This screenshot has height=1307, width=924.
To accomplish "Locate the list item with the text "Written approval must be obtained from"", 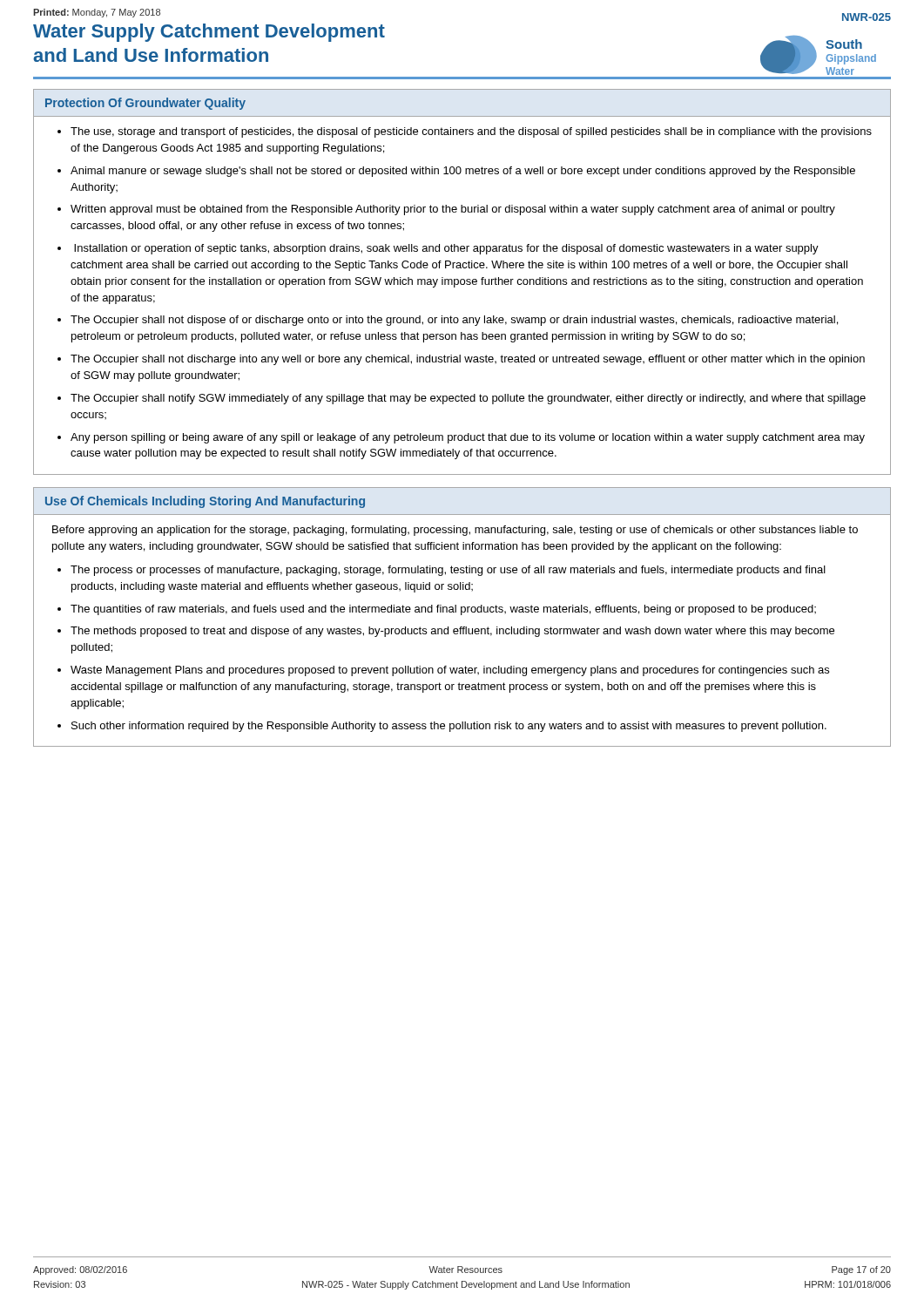I will 453,217.
